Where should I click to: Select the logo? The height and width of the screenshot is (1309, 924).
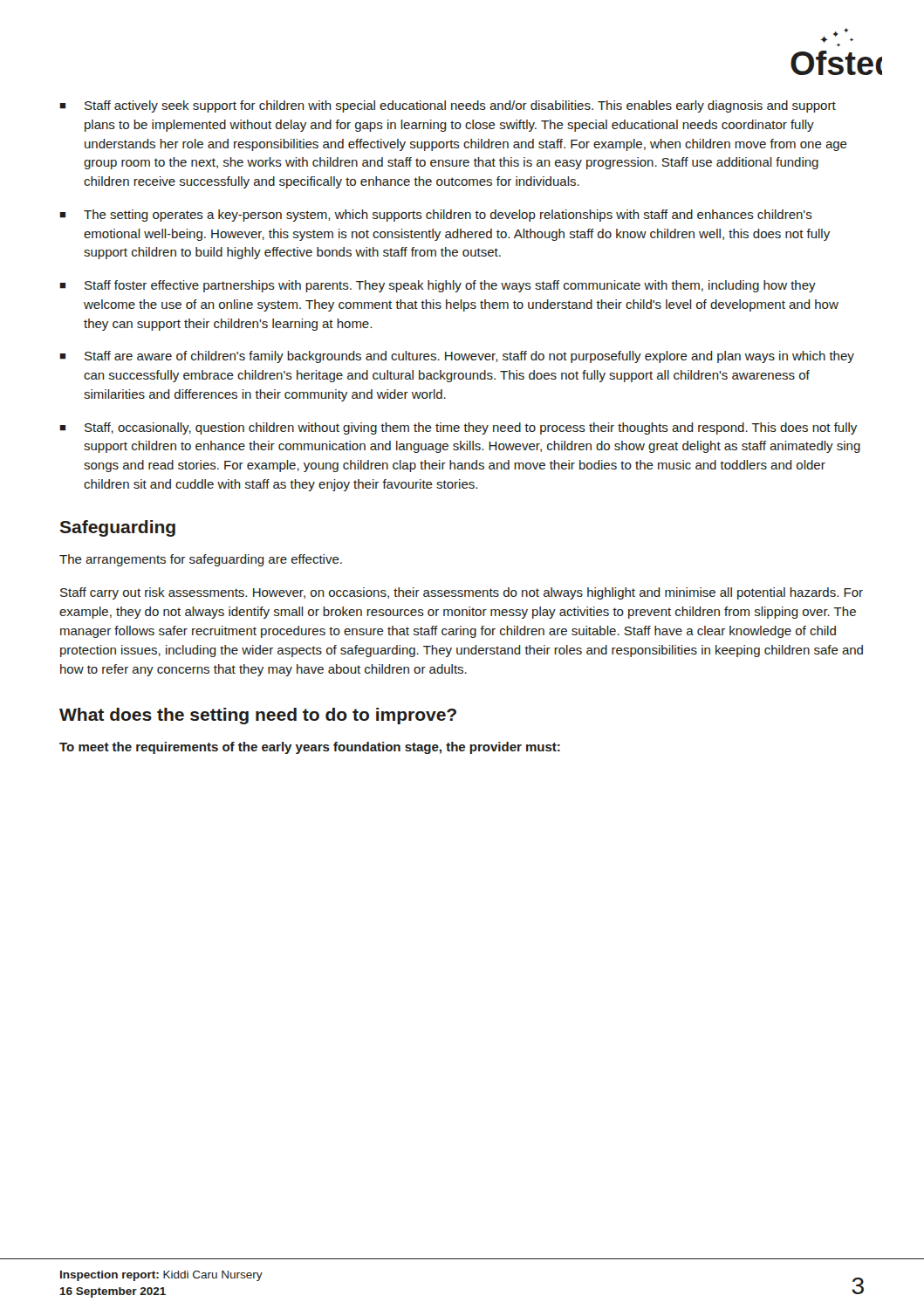point(834,57)
